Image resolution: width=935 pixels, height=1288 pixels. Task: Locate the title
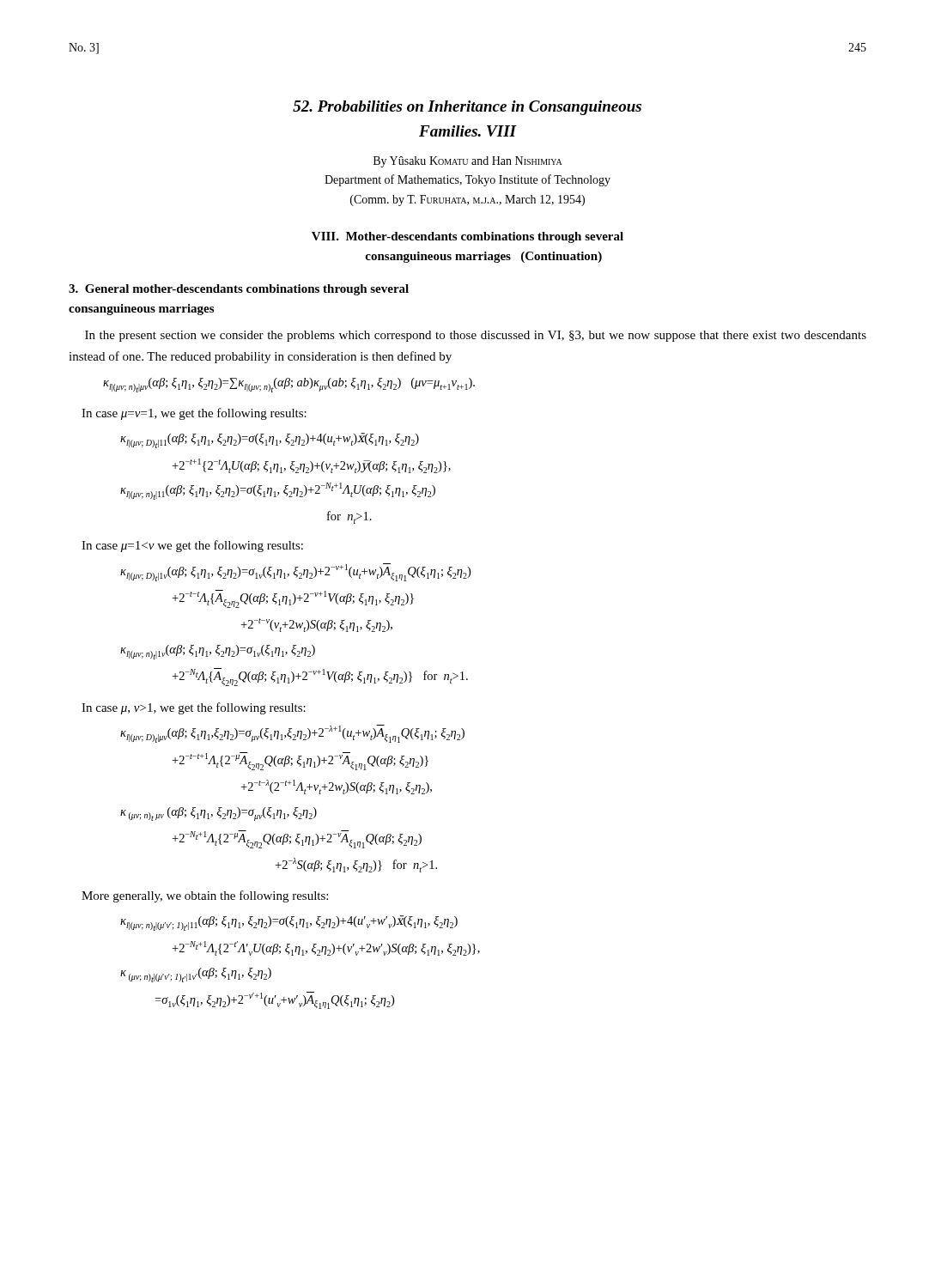pos(468,119)
